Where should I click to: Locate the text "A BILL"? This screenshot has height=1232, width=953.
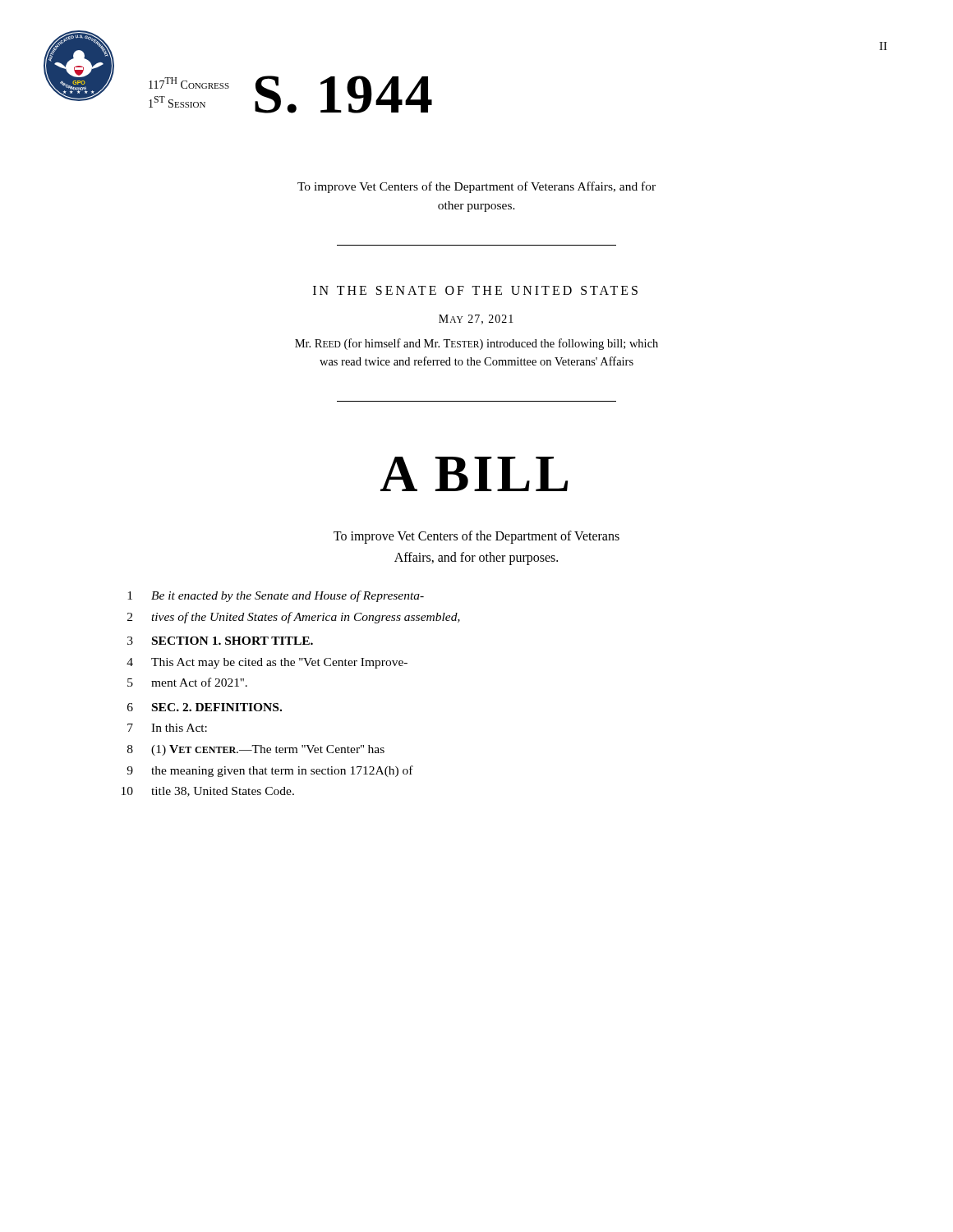click(476, 474)
